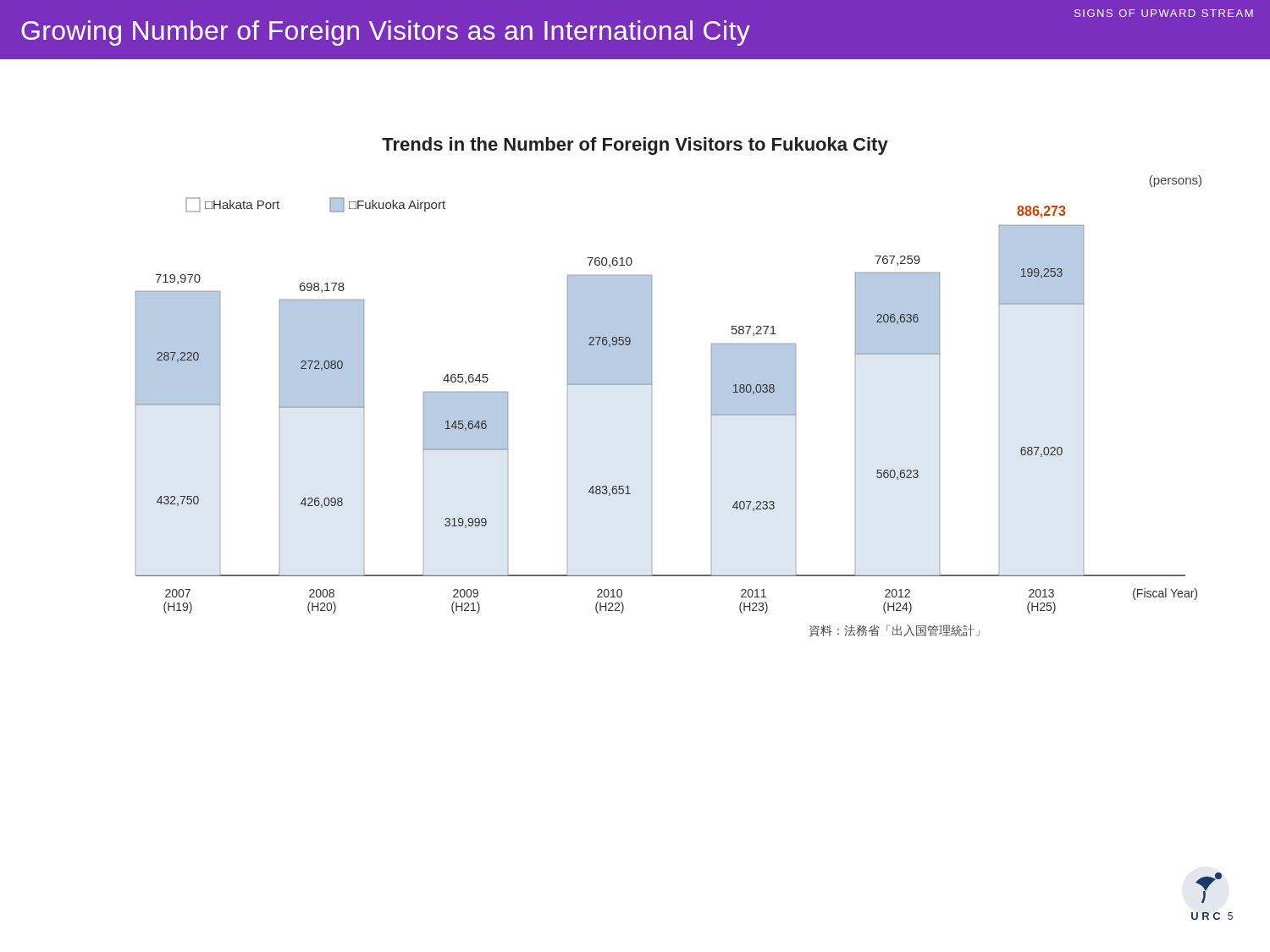Locate the text starting "Trends in the Number of Foreign"
This screenshot has width=1270, height=952.
click(635, 144)
